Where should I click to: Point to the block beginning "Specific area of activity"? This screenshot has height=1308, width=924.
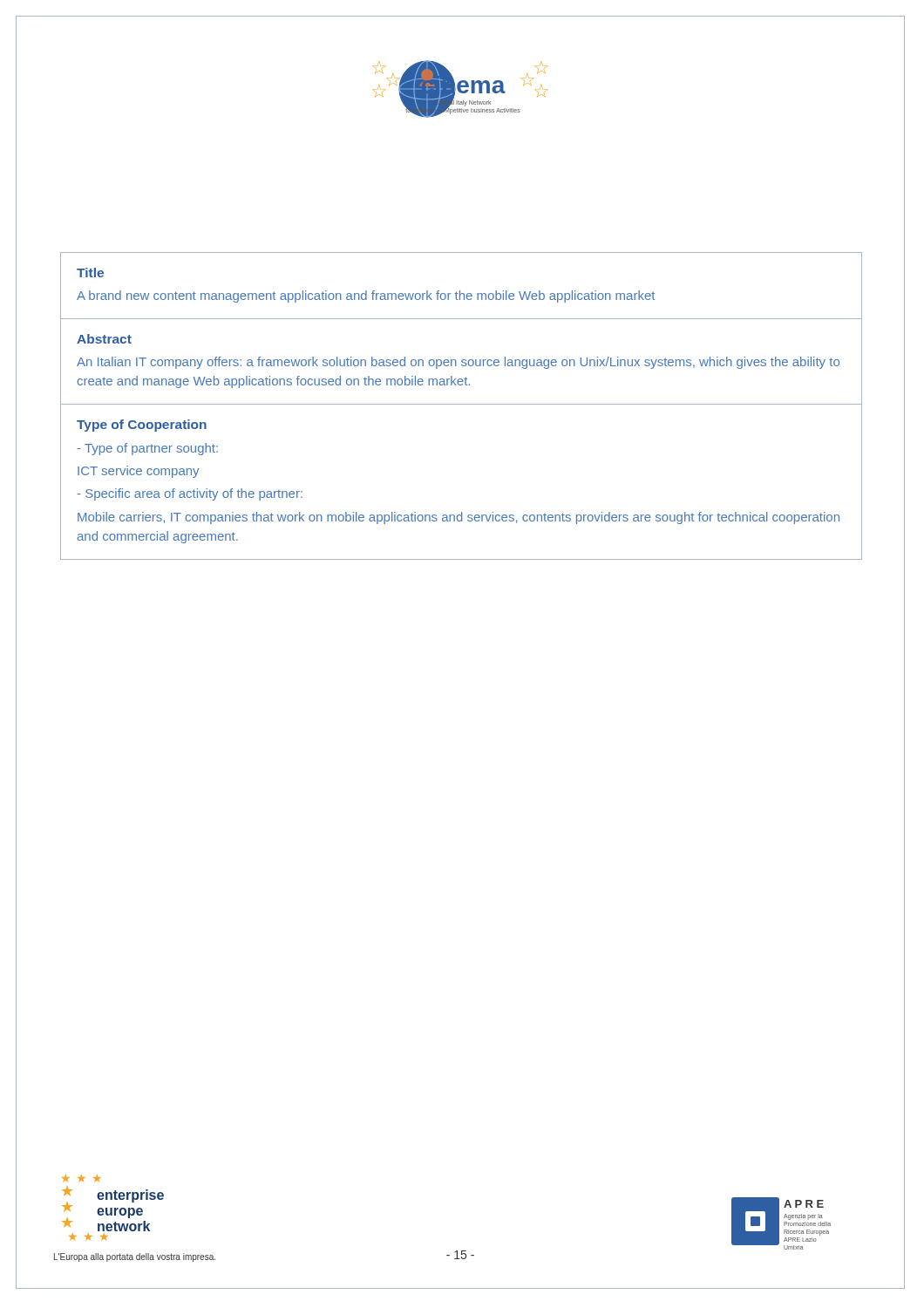pyautogui.click(x=190, y=493)
